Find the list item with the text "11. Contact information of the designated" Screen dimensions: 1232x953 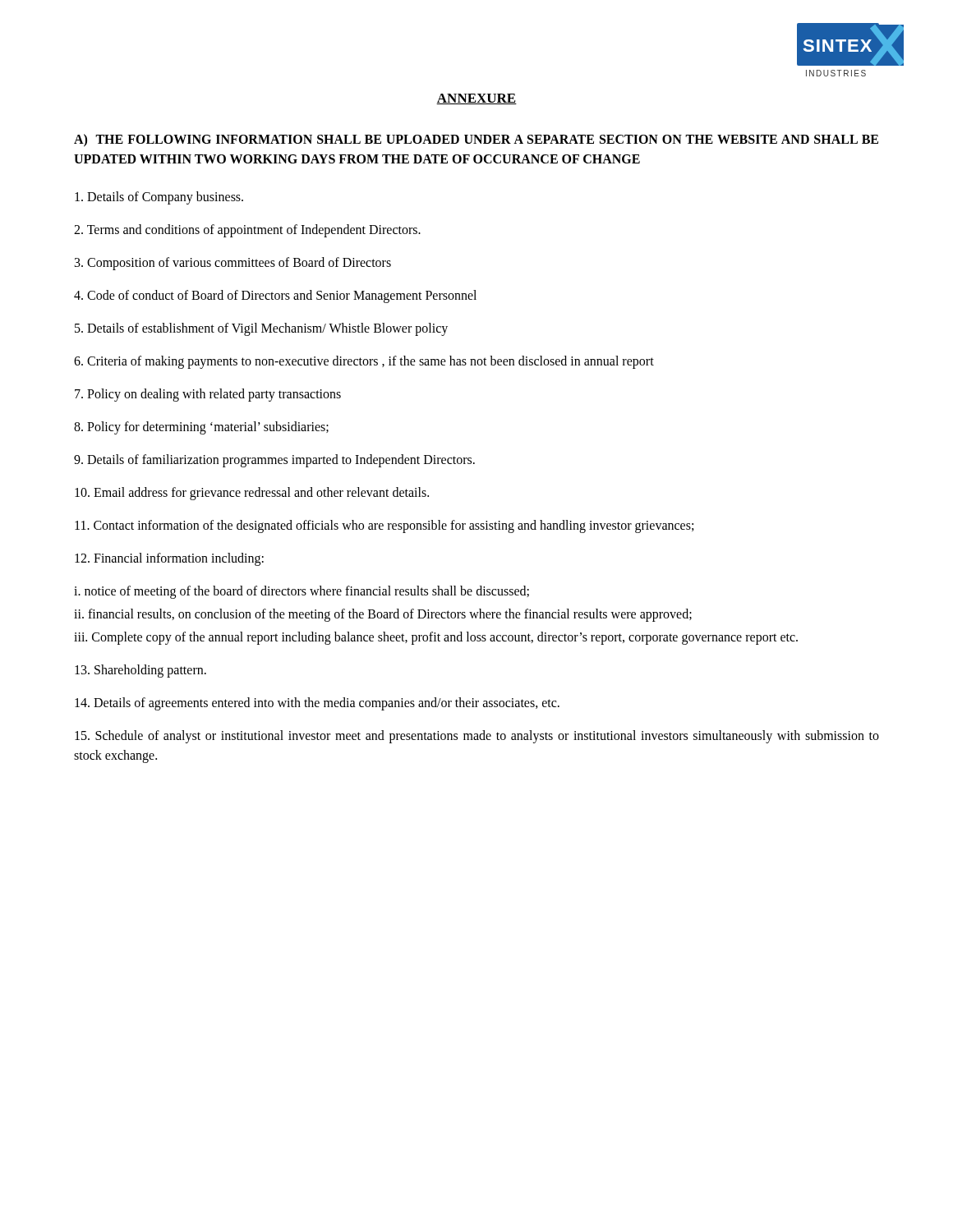point(384,525)
